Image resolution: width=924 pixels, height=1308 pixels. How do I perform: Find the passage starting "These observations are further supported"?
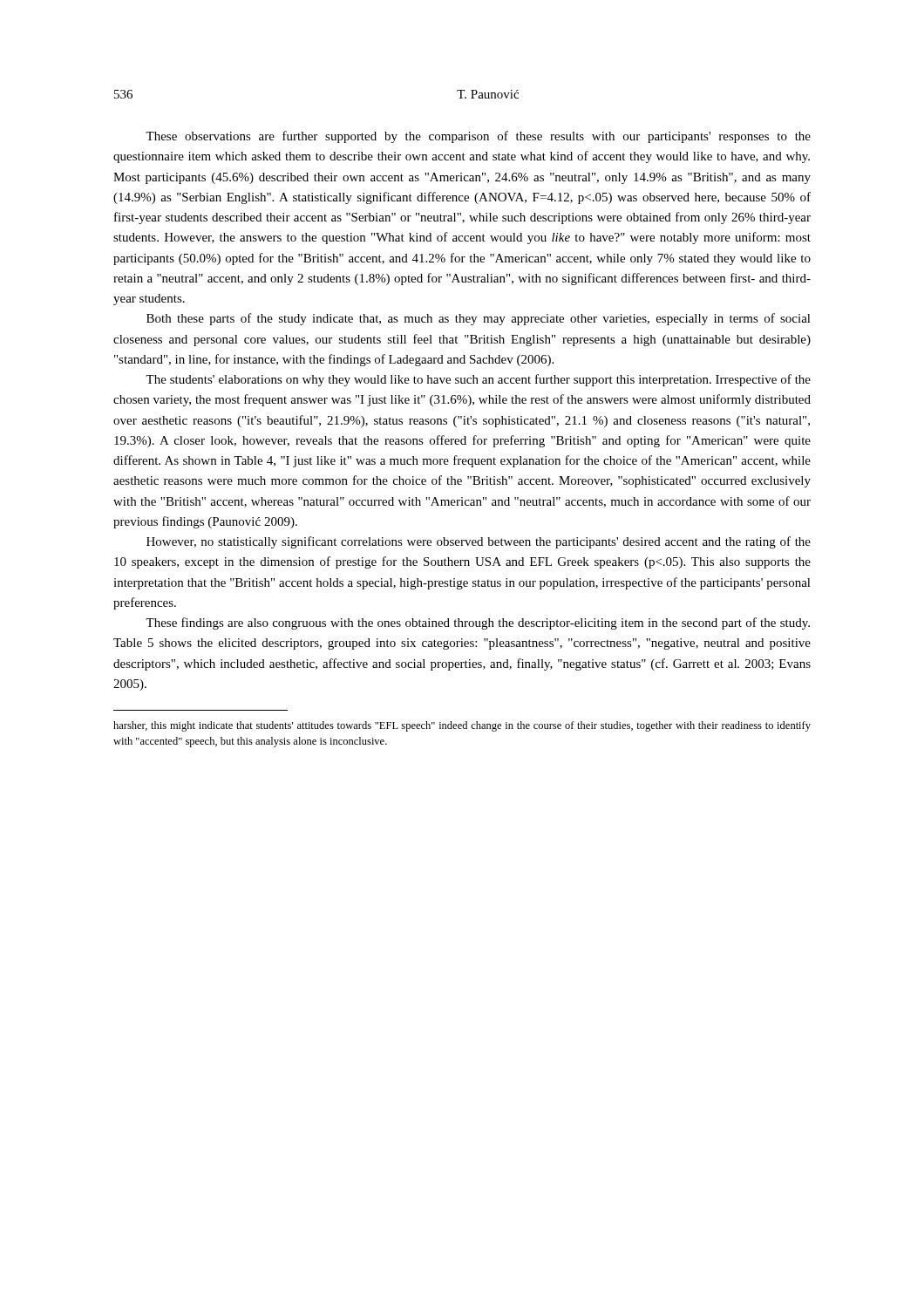pyautogui.click(x=462, y=218)
